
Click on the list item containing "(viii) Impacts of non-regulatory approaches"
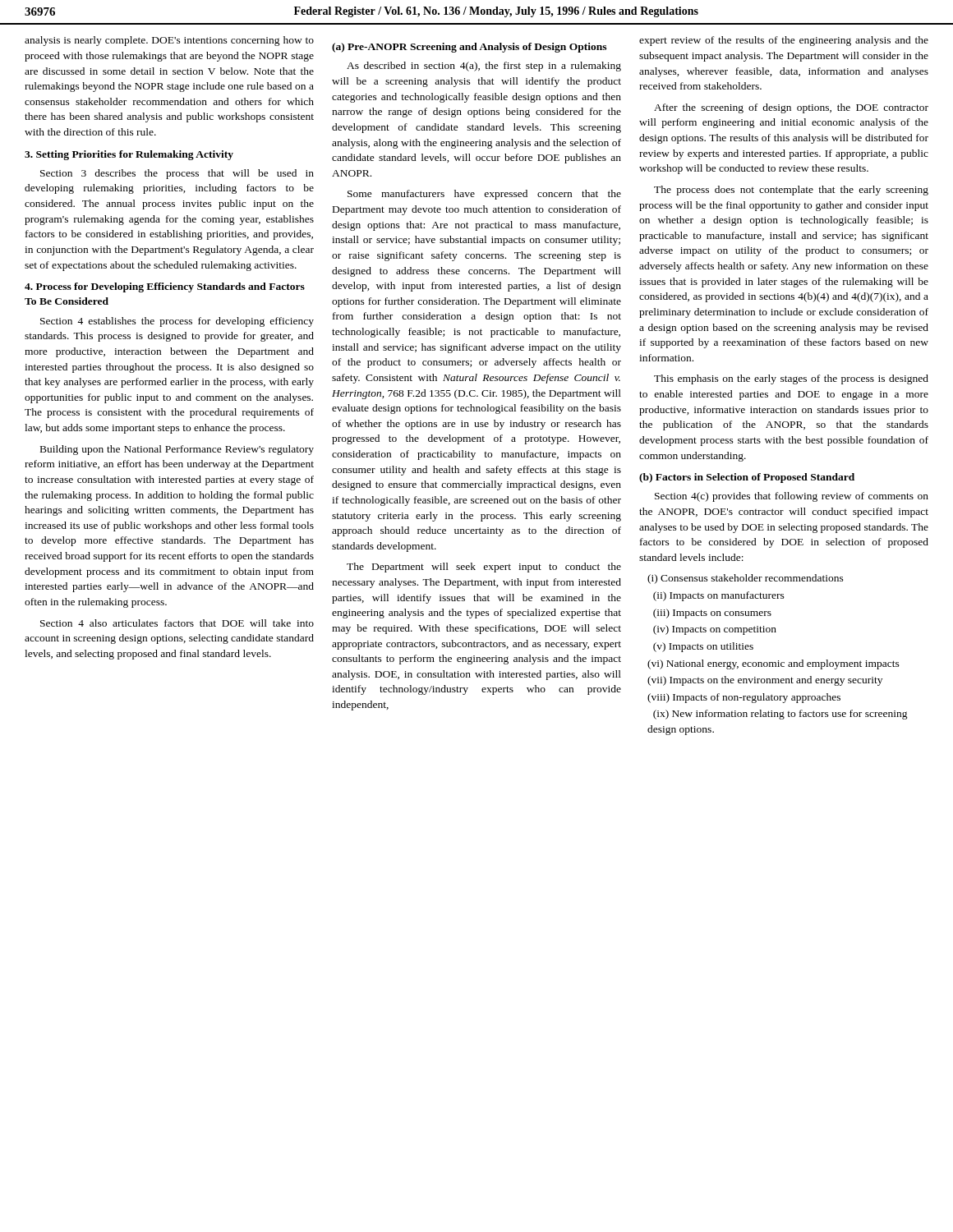744,697
